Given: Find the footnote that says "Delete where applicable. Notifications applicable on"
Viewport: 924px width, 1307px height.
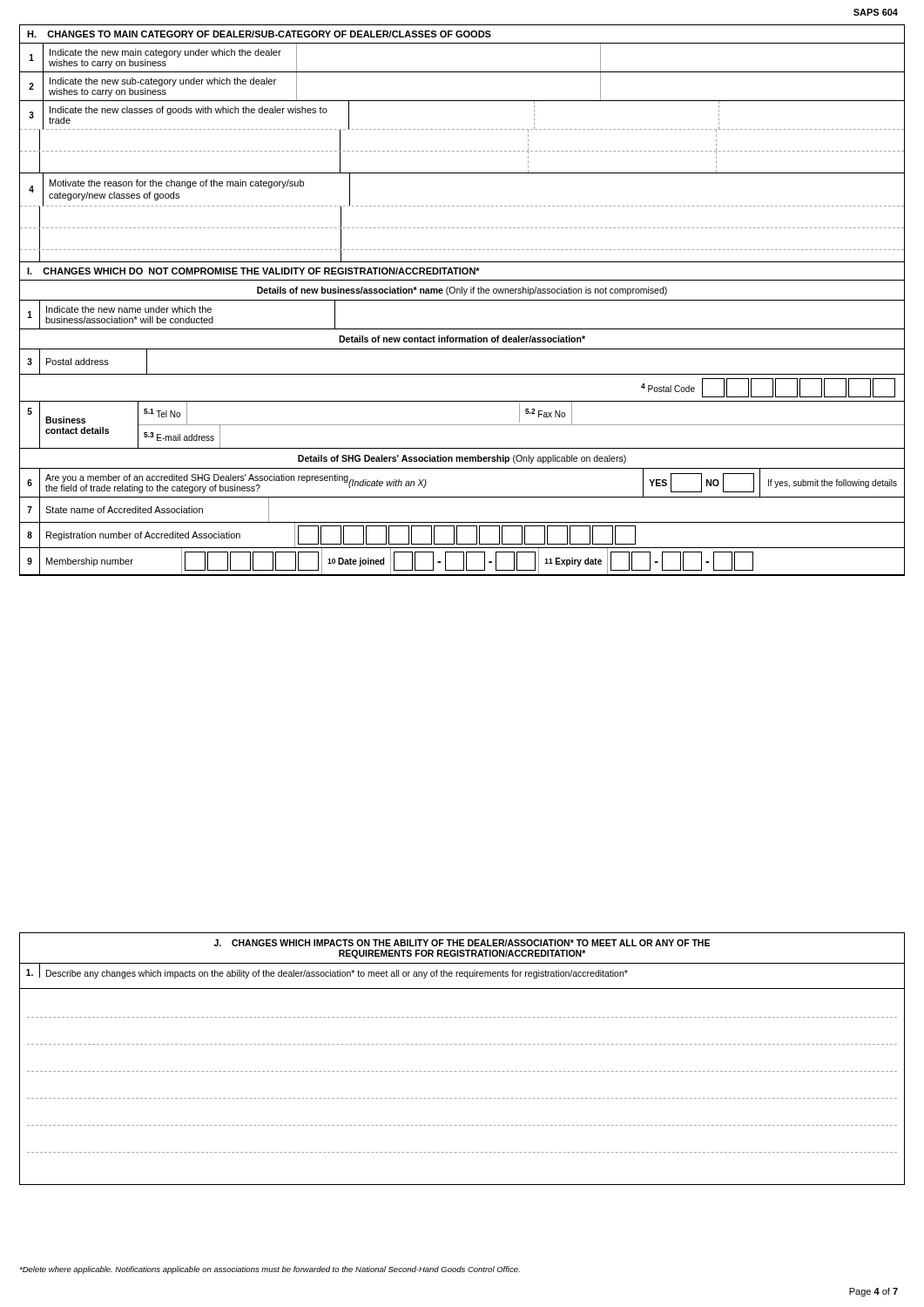Looking at the screenshot, I should pos(270,1269).
